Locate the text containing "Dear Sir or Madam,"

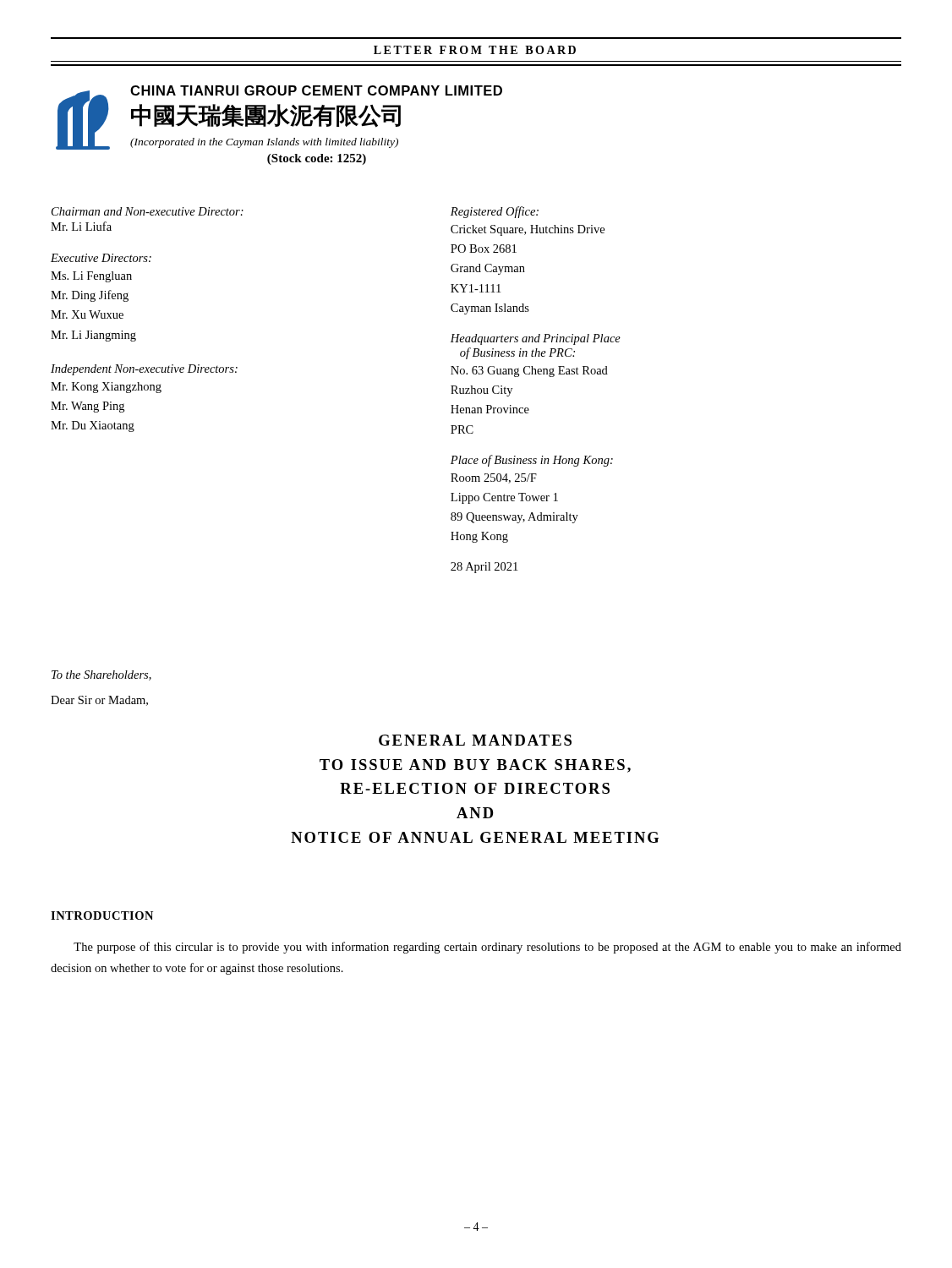100,700
